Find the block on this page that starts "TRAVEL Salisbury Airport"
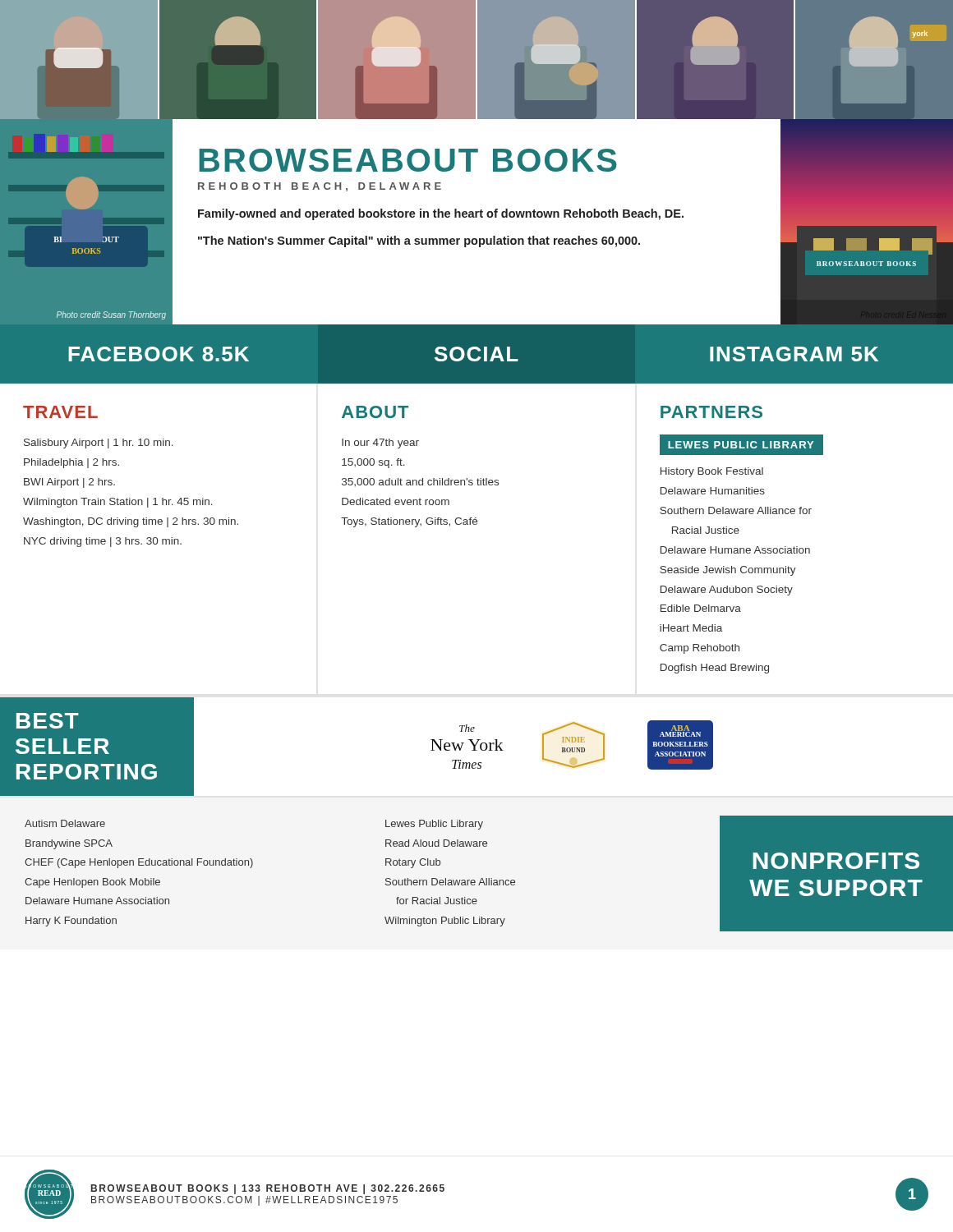The image size is (953, 1232). pos(60,412)
